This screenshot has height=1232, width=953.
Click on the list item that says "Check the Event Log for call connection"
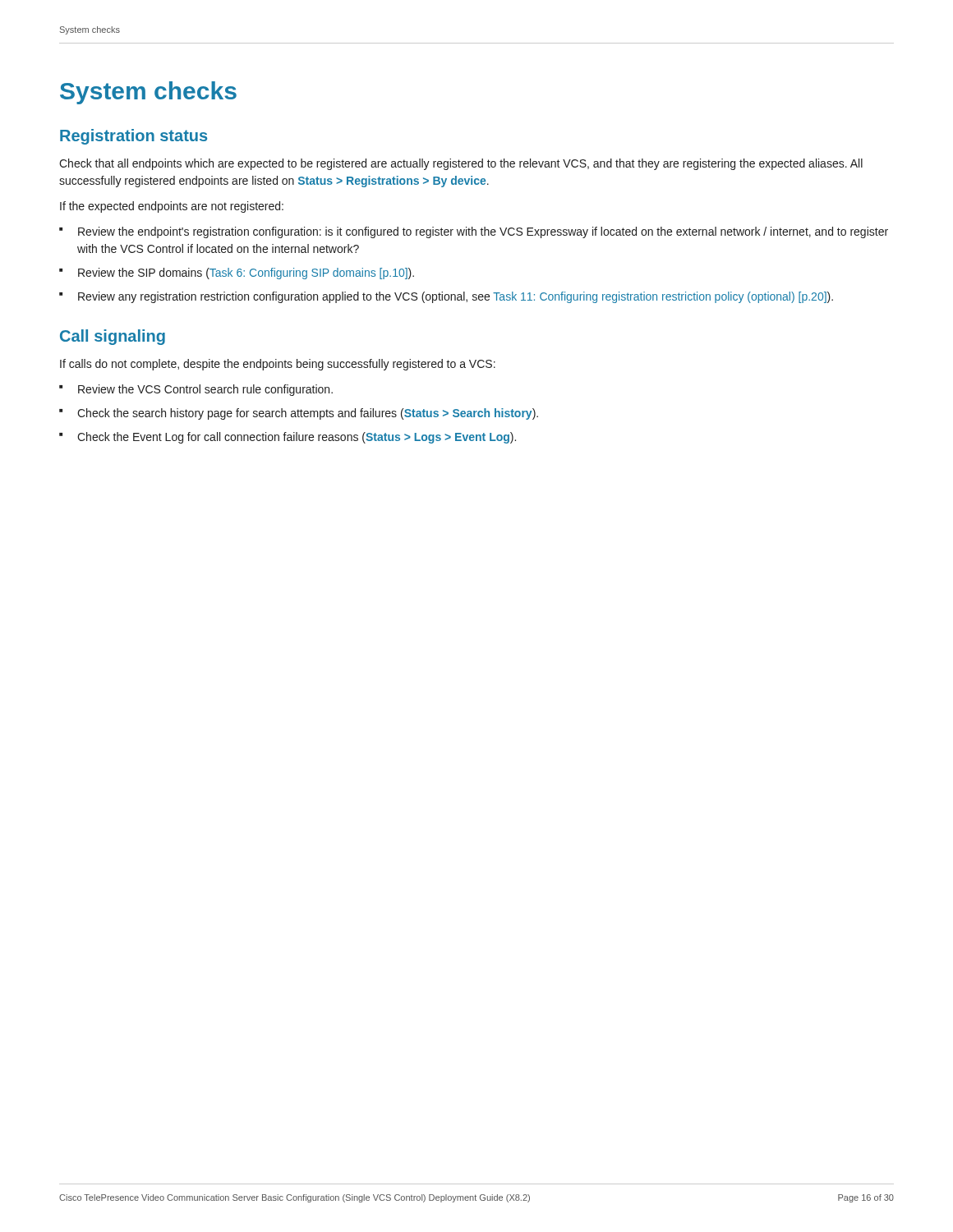point(297,437)
